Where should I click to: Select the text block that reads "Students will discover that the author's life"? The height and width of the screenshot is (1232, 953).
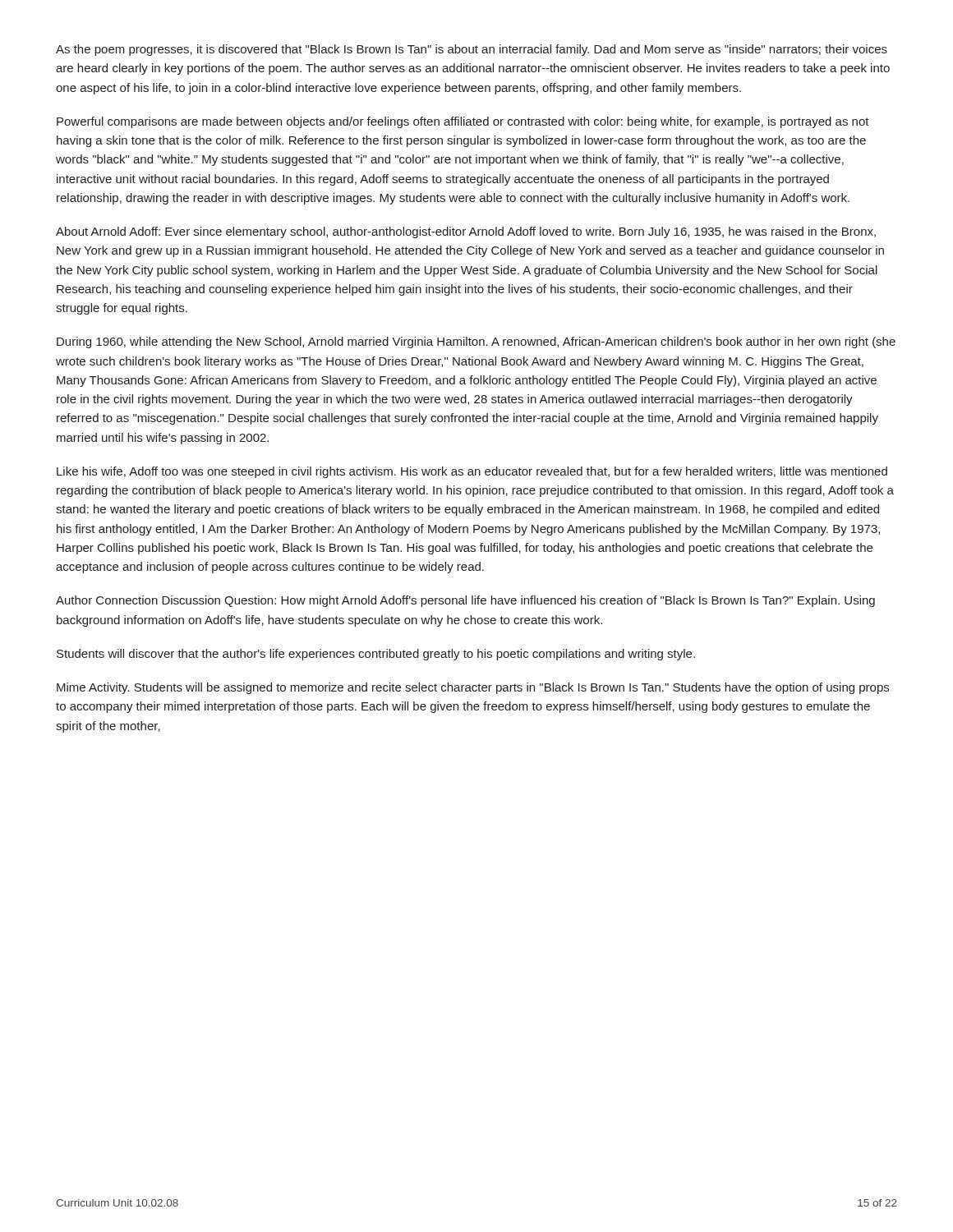pyautogui.click(x=376, y=653)
